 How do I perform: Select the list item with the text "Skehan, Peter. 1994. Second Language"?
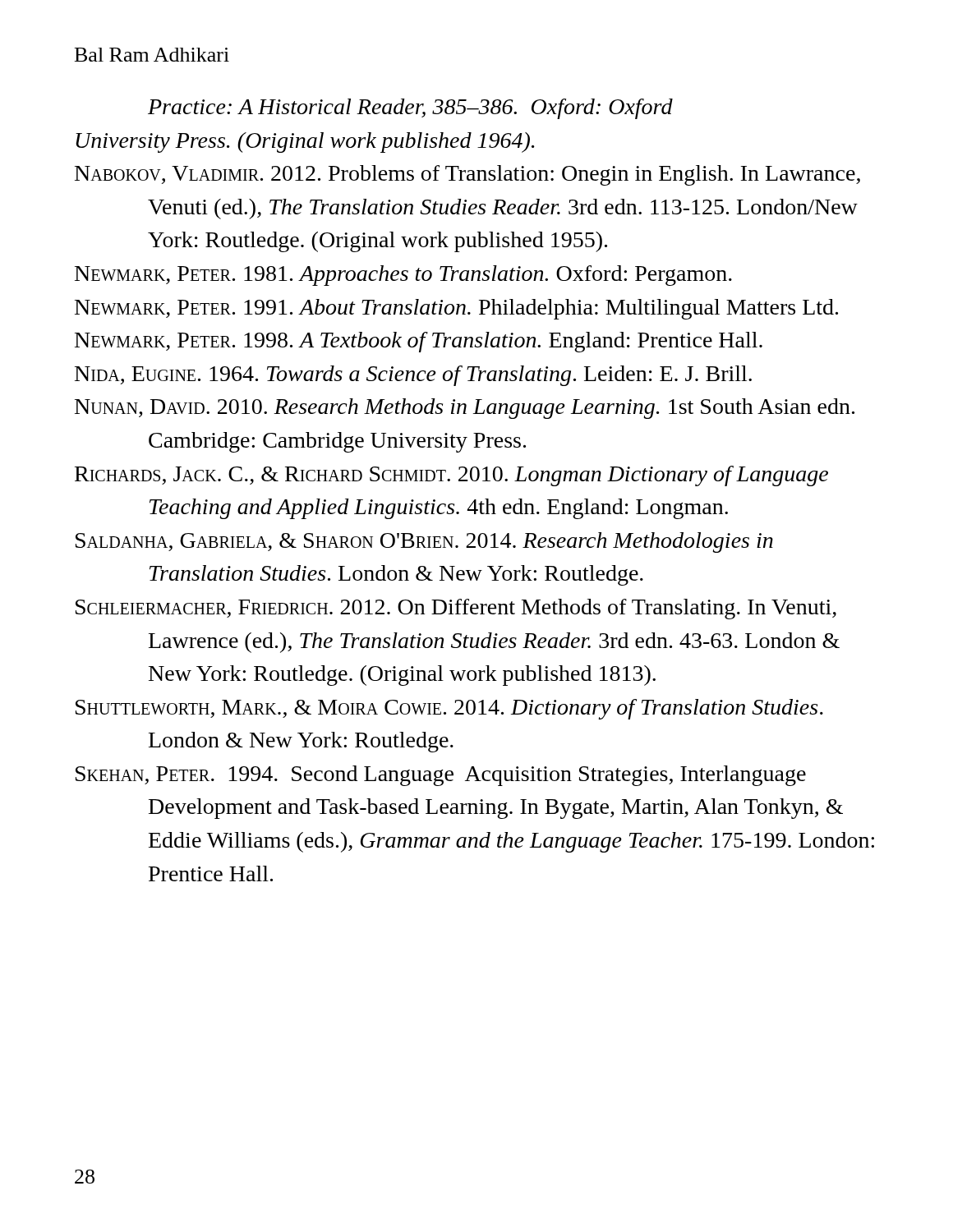pos(475,823)
